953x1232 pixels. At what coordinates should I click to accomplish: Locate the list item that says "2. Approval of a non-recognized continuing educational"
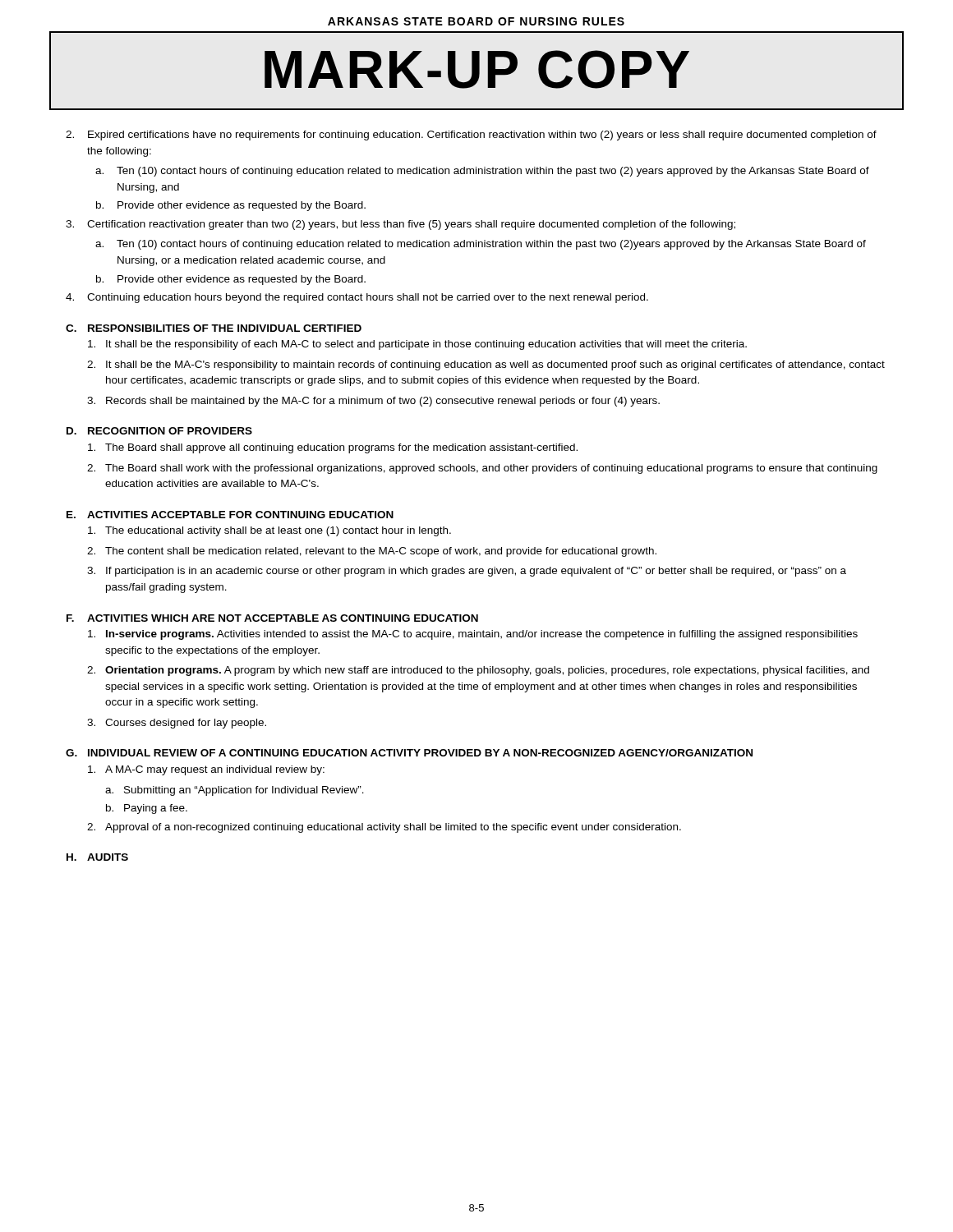(x=384, y=827)
